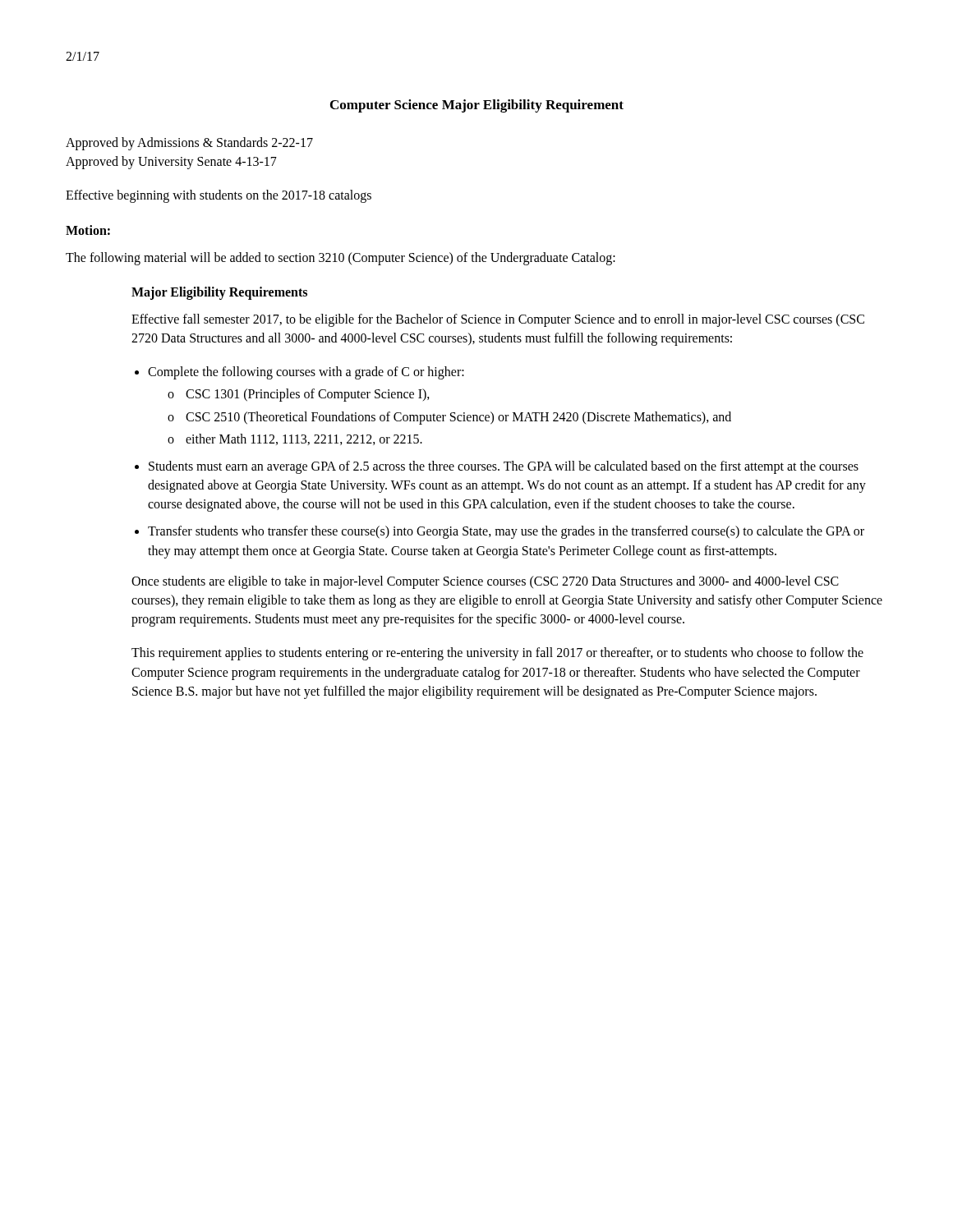
Task: Locate the text block starting "The following material"
Action: tap(341, 257)
